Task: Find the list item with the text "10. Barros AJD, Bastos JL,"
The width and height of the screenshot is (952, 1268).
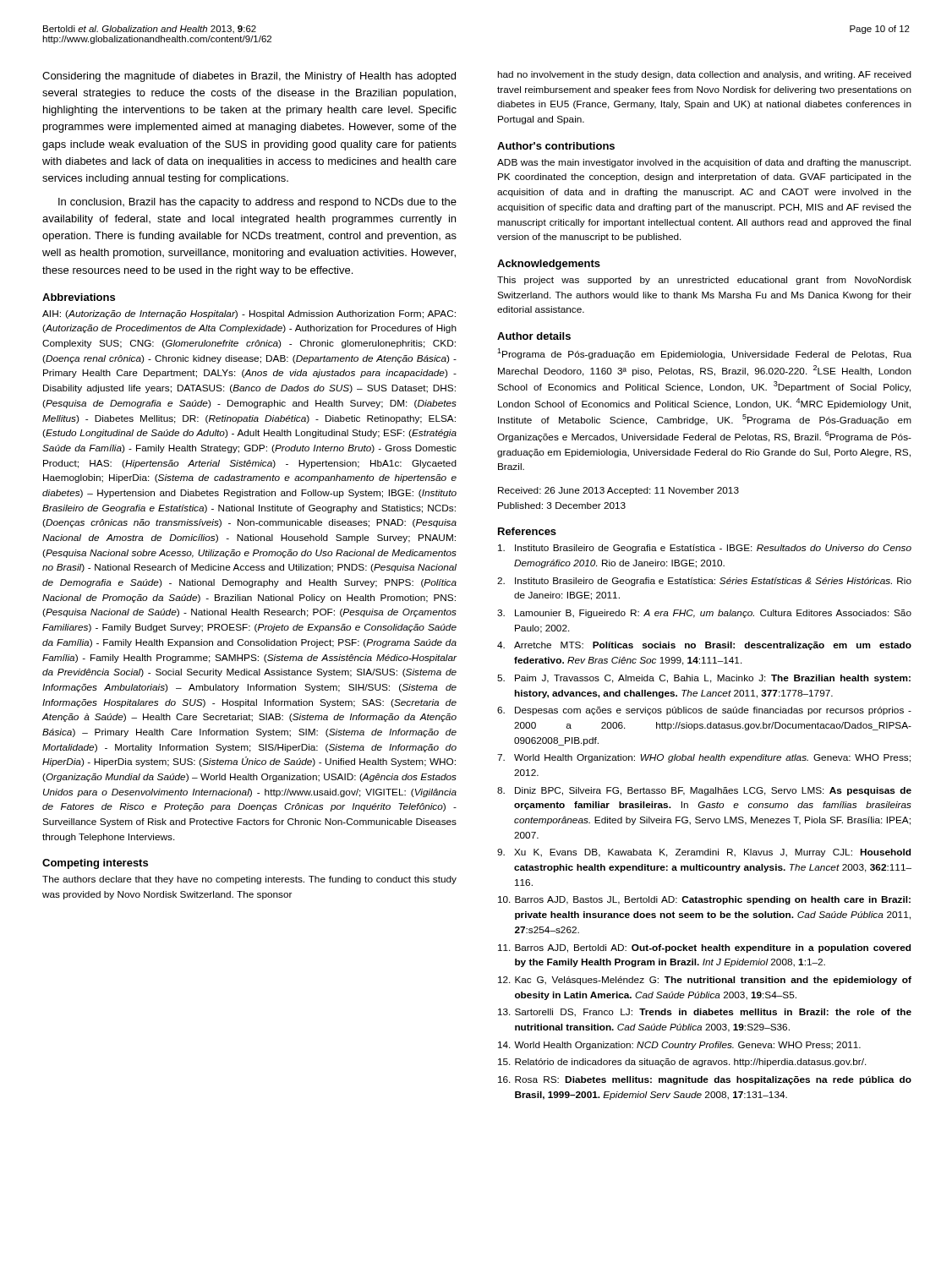Action: coord(704,915)
